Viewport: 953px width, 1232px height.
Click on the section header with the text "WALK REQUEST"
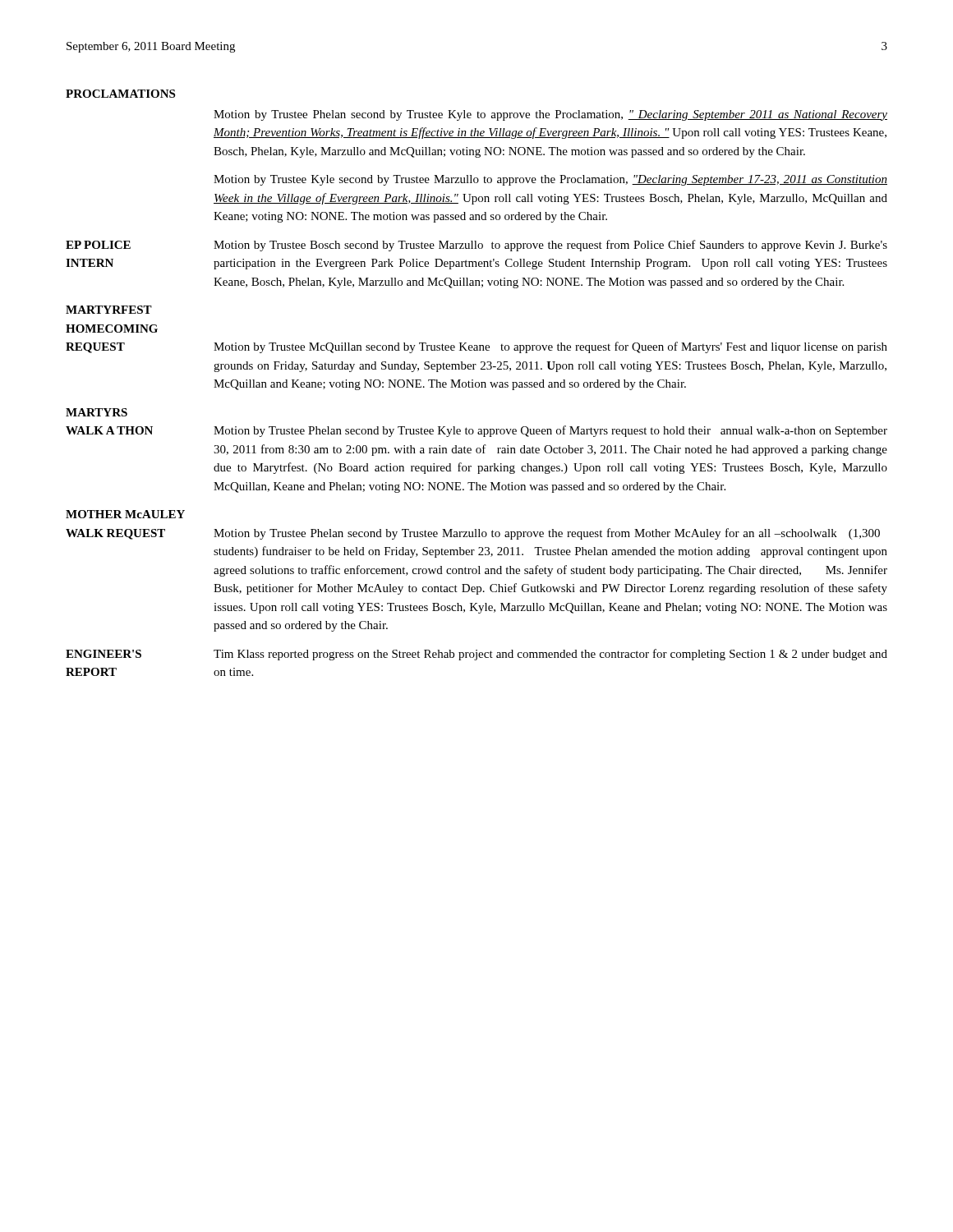pos(116,533)
